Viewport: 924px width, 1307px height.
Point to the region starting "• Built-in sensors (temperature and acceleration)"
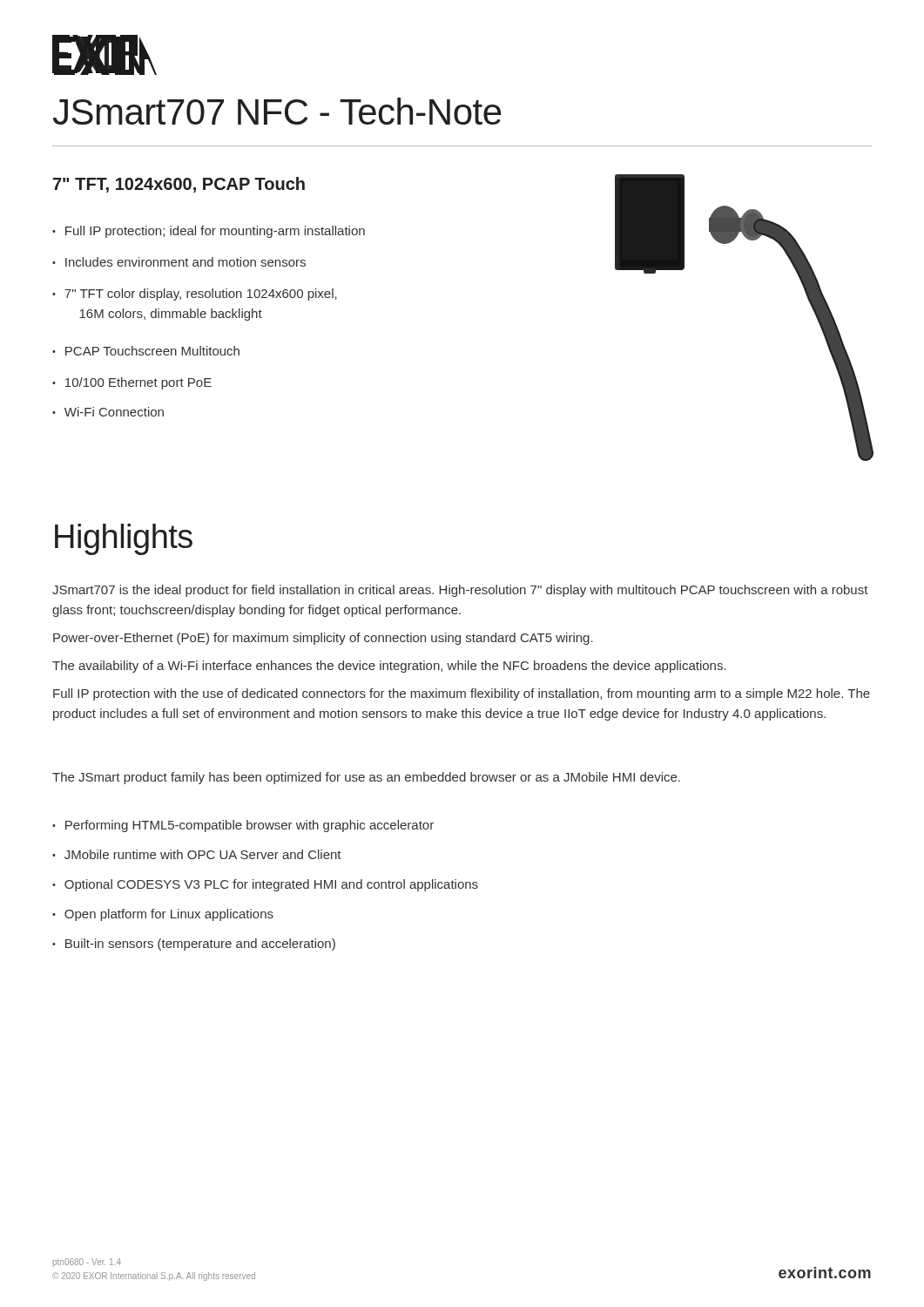194,944
